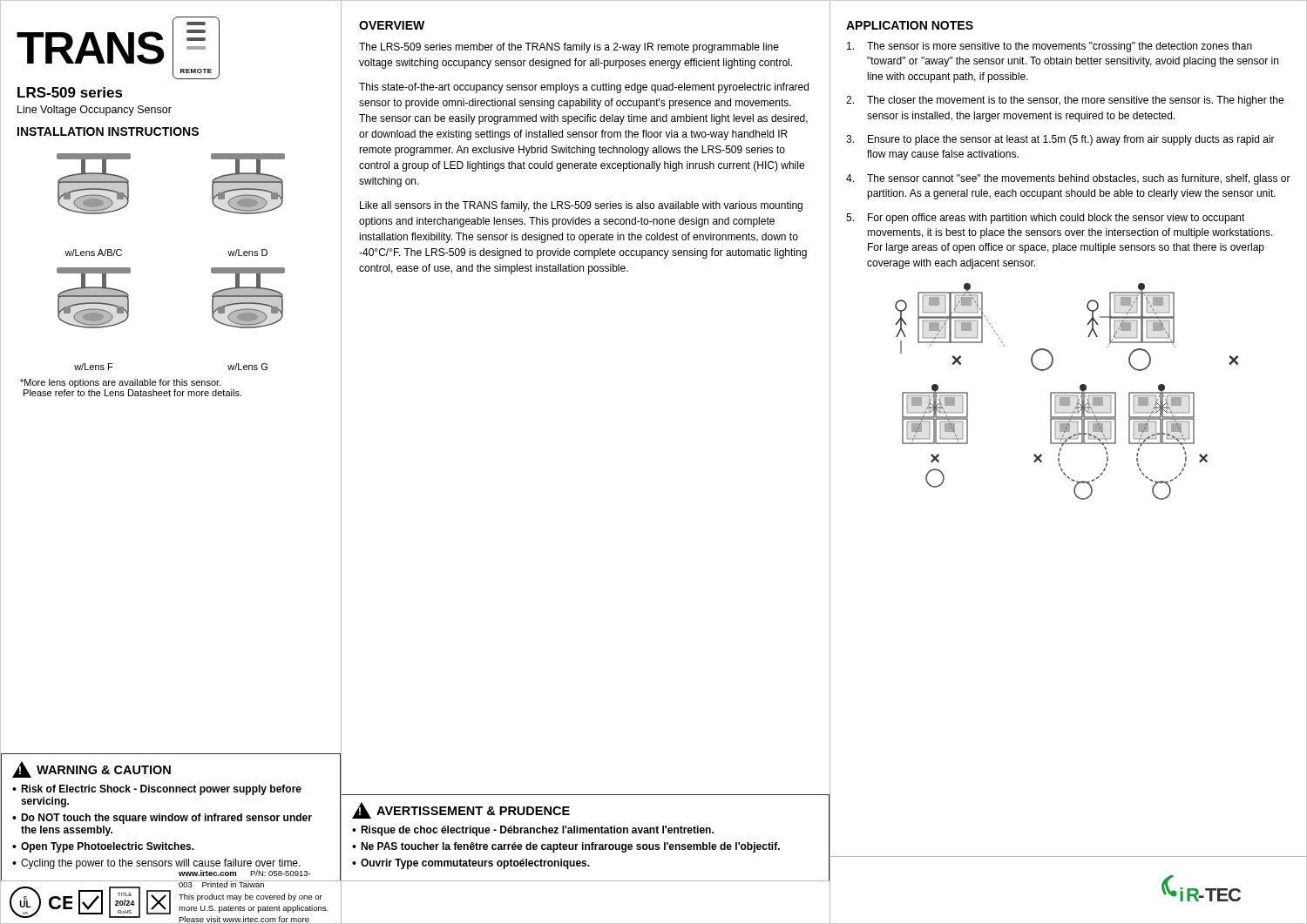1307x924 pixels.
Task: Find the list item that reads "Open Type Photoelectric Switches."
Action: (108, 846)
